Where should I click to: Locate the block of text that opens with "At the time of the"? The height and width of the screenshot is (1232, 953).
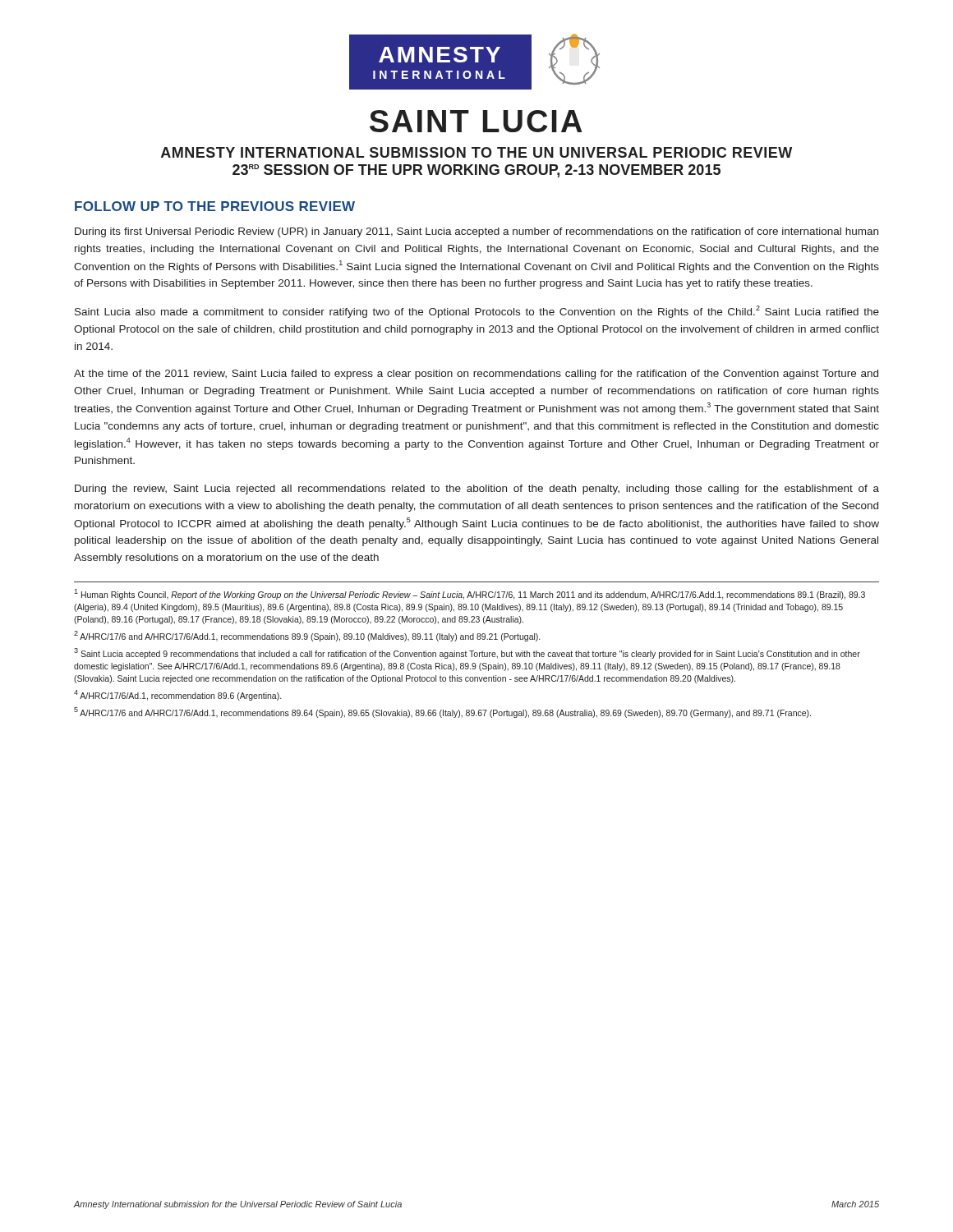[x=476, y=417]
